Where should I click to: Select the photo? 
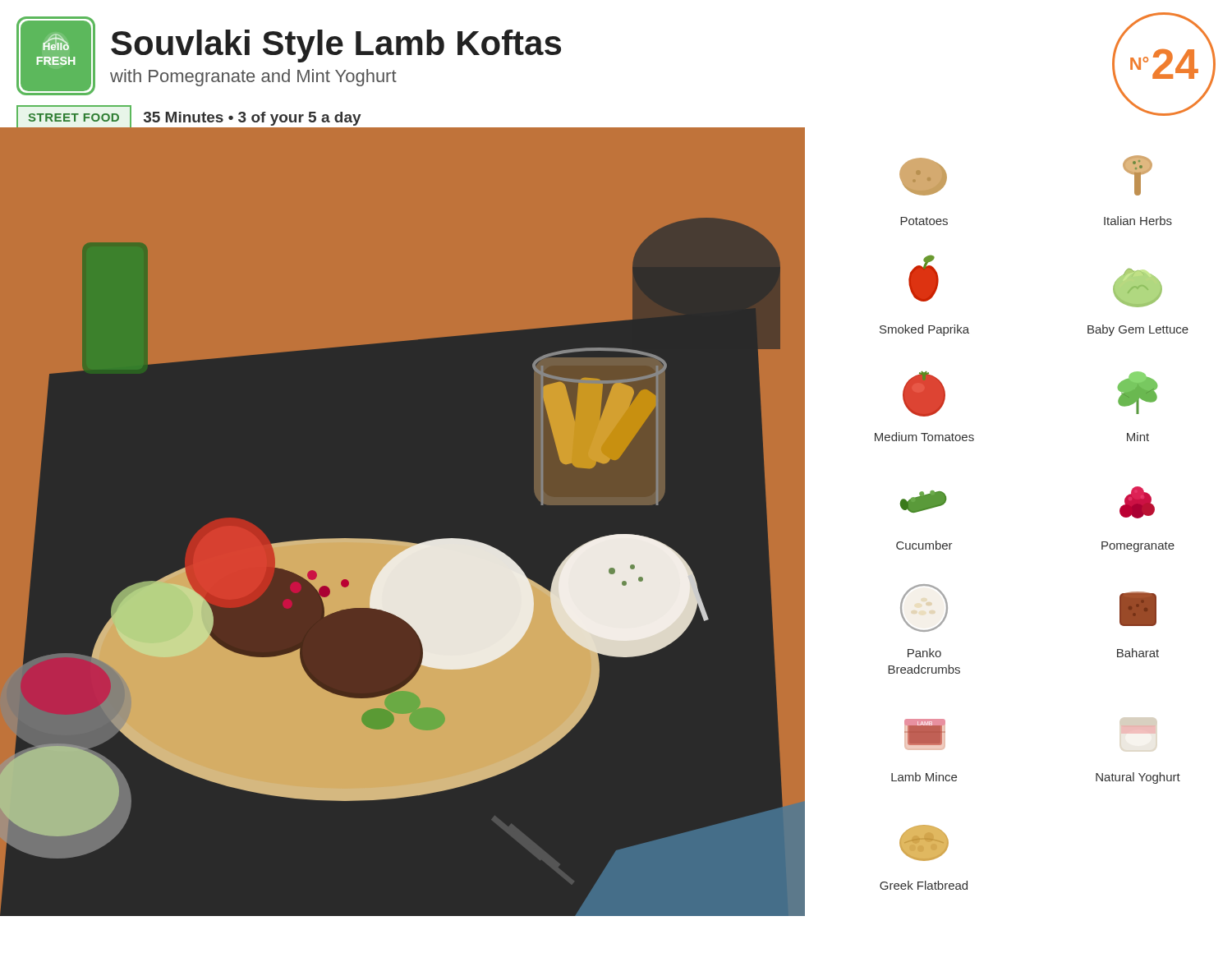(x=402, y=522)
